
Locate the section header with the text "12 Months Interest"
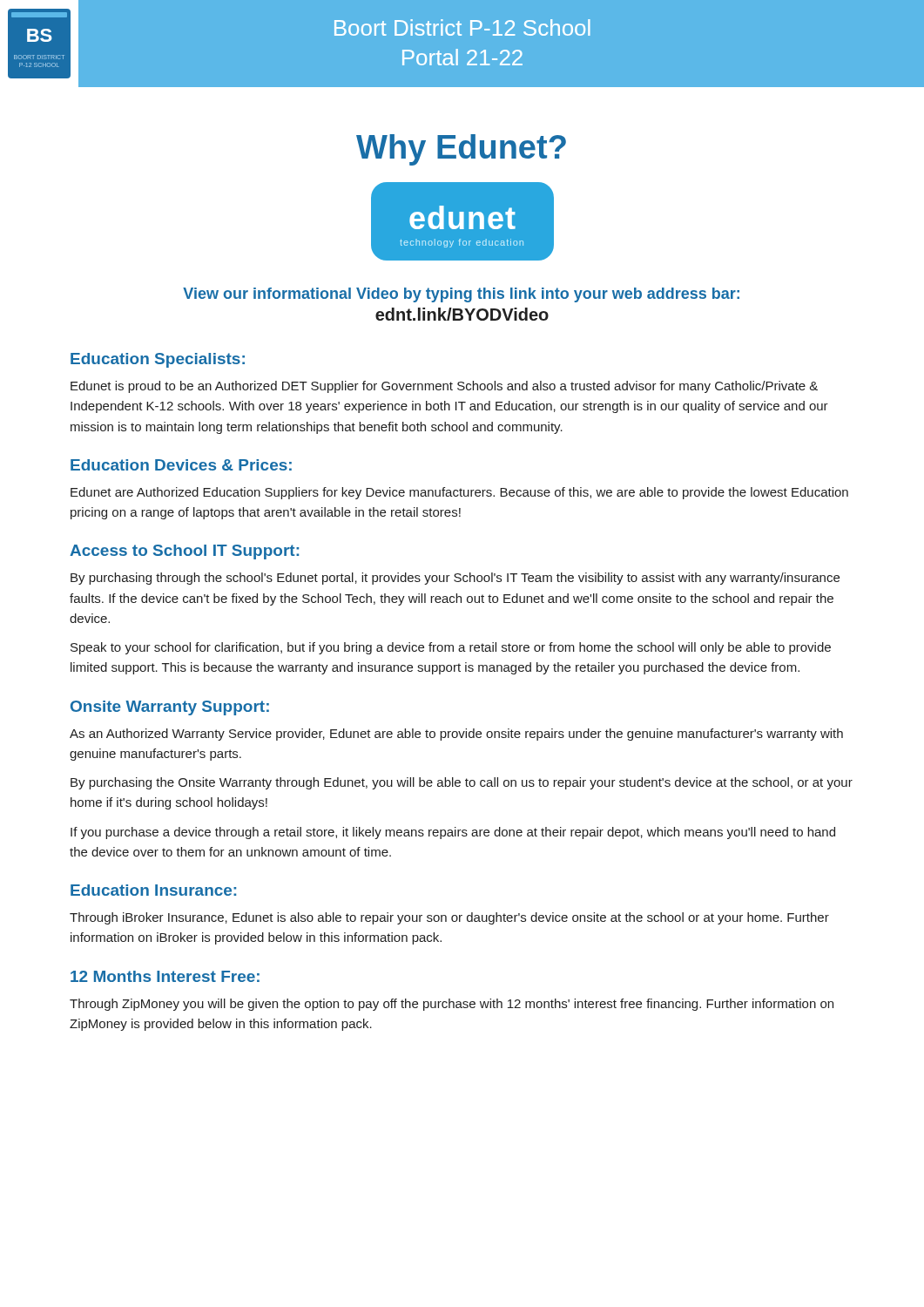click(x=165, y=976)
